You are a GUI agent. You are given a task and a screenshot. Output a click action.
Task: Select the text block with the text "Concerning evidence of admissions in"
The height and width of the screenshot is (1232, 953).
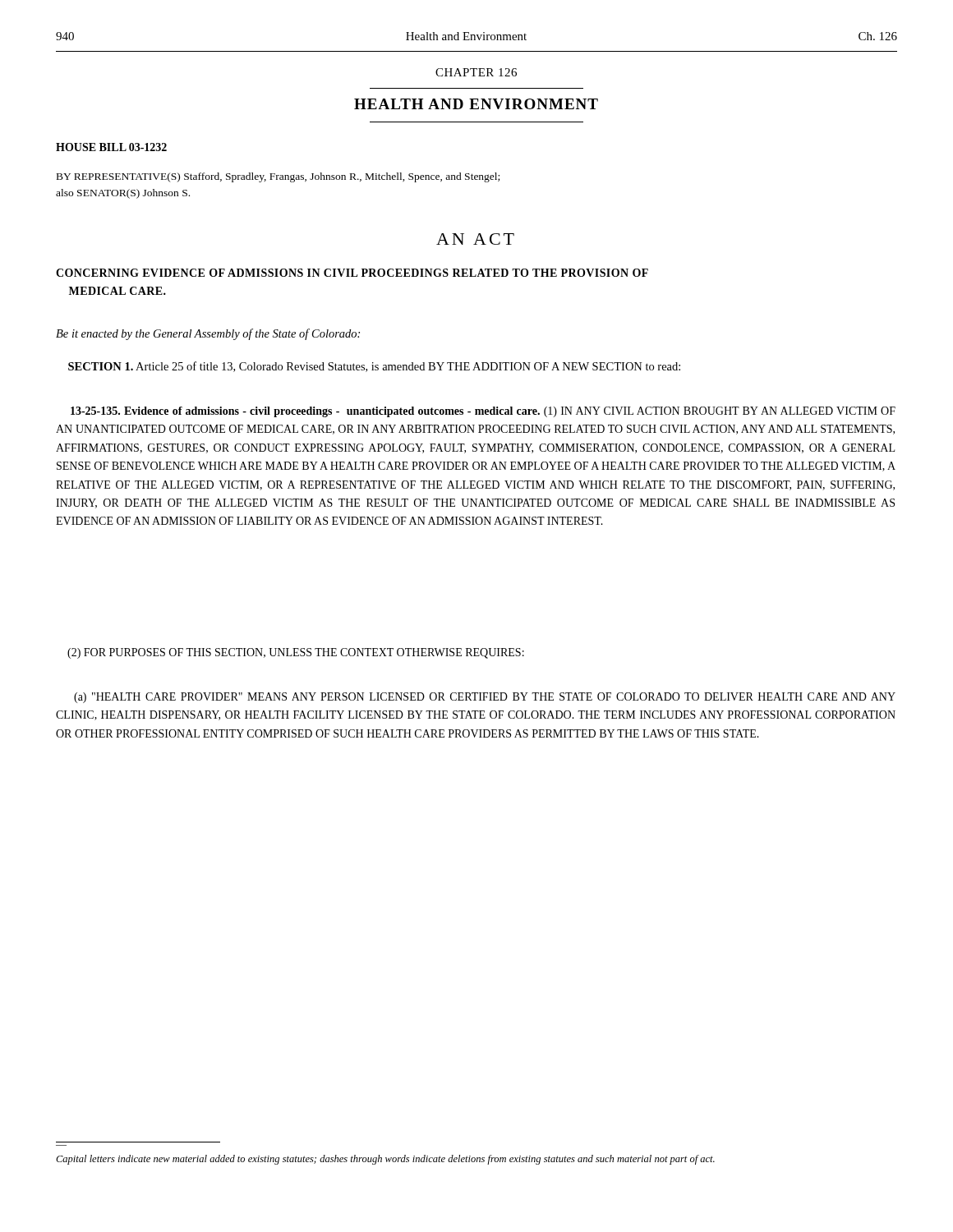coord(352,282)
